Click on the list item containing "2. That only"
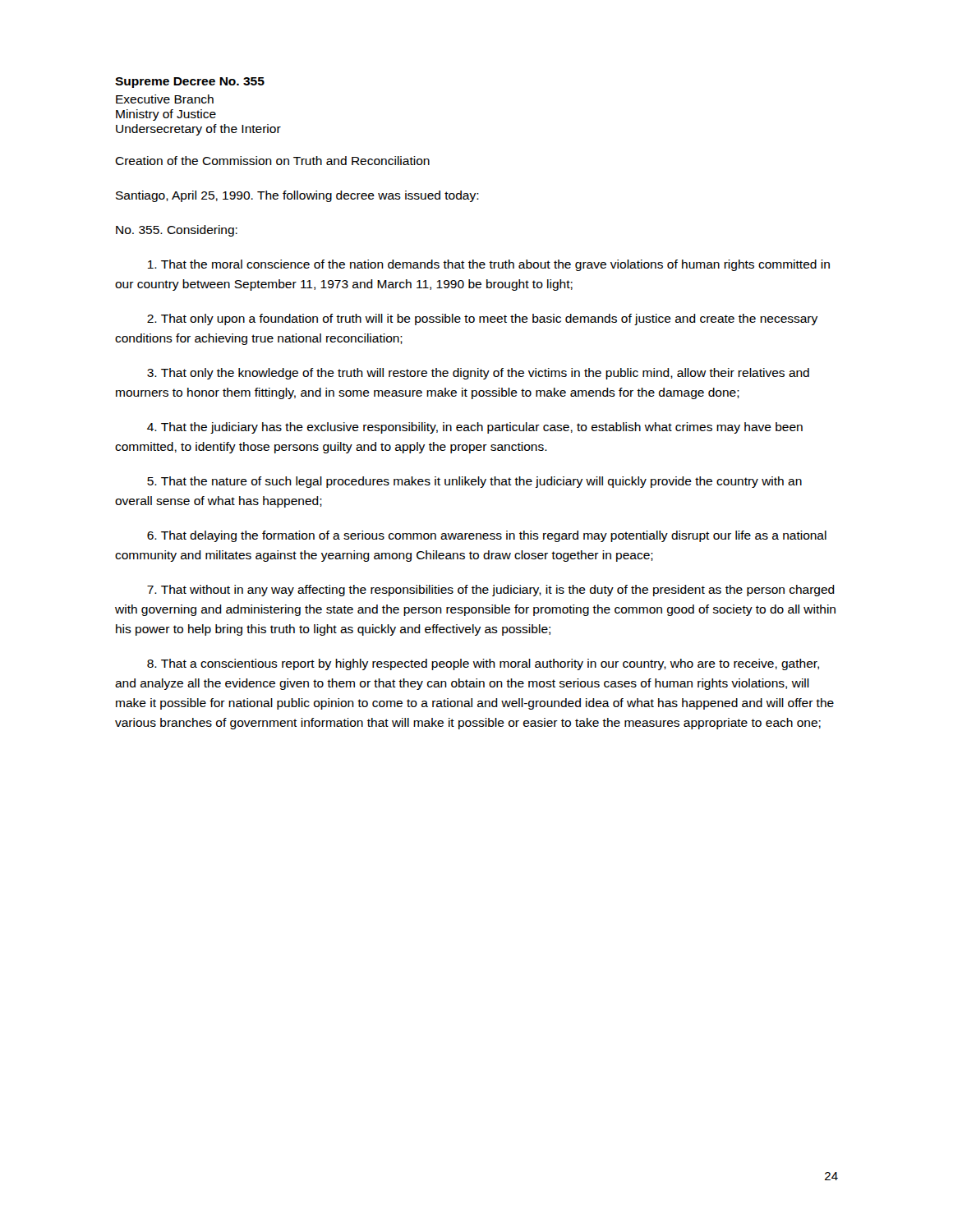Viewport: 953px width, 1232px height. point(476,329)
